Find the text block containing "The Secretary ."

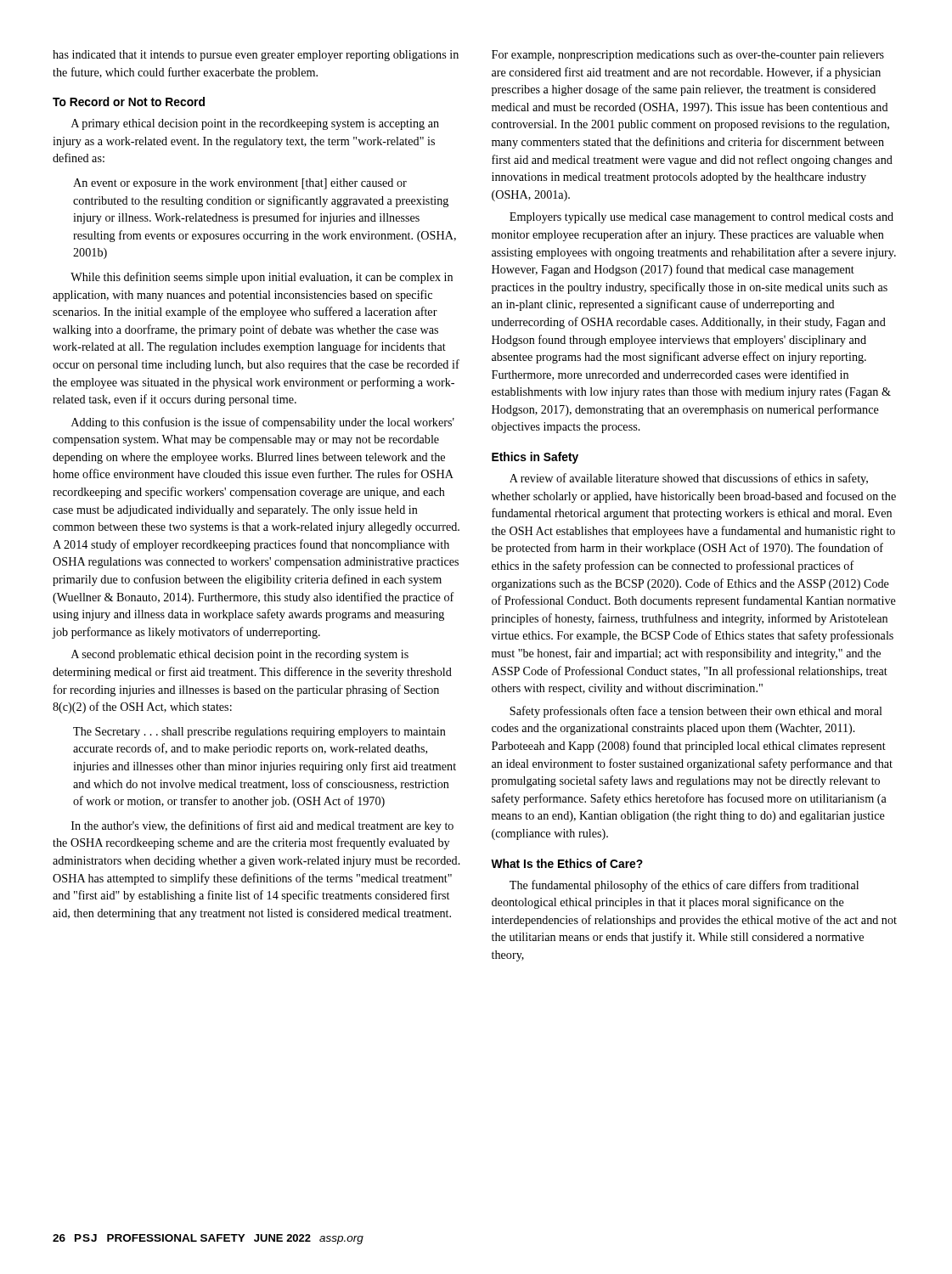265,766
